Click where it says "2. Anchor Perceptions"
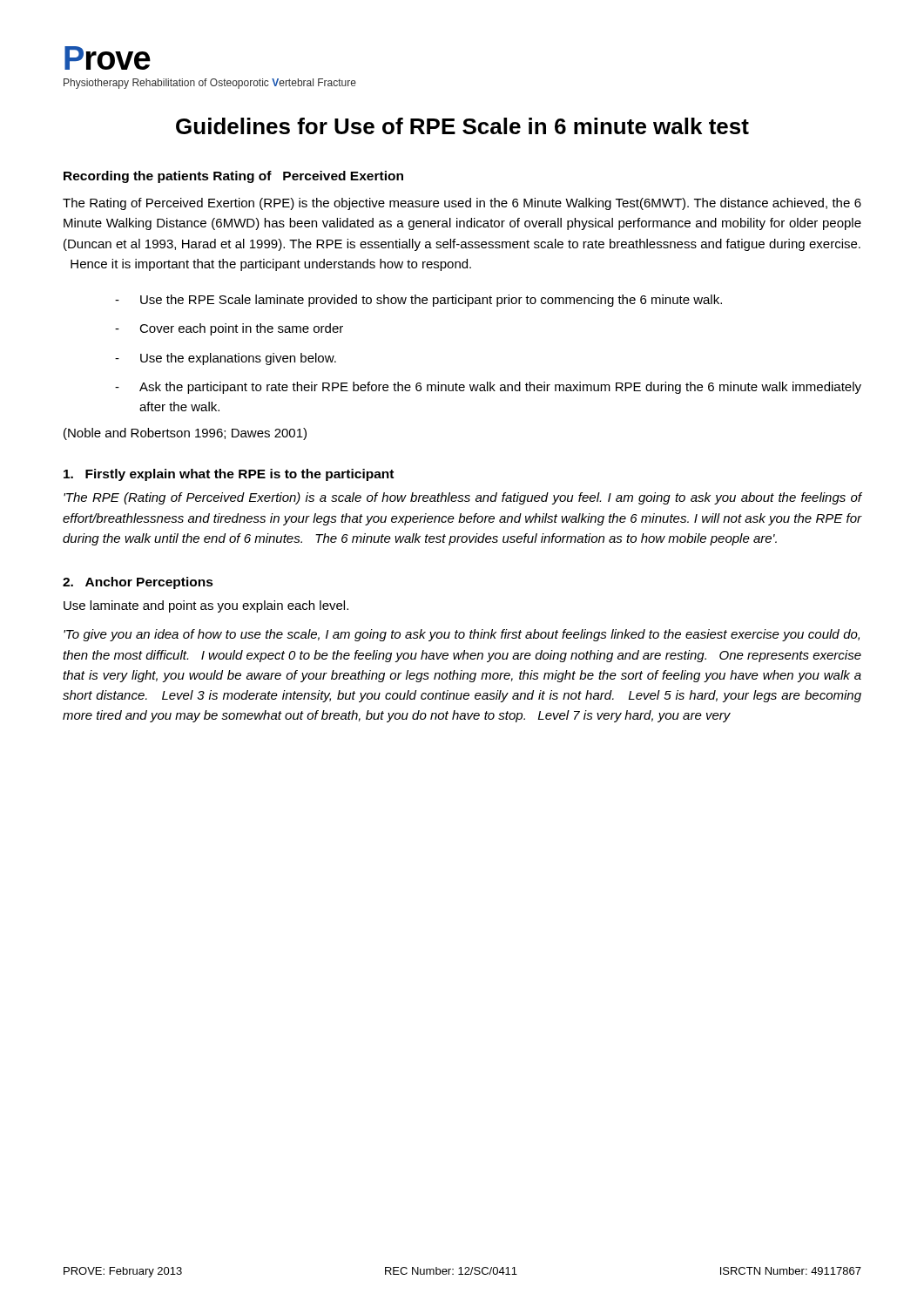The height and width of the screenshot is (1307, 924). pyautogui.click(x=138, y=583)
